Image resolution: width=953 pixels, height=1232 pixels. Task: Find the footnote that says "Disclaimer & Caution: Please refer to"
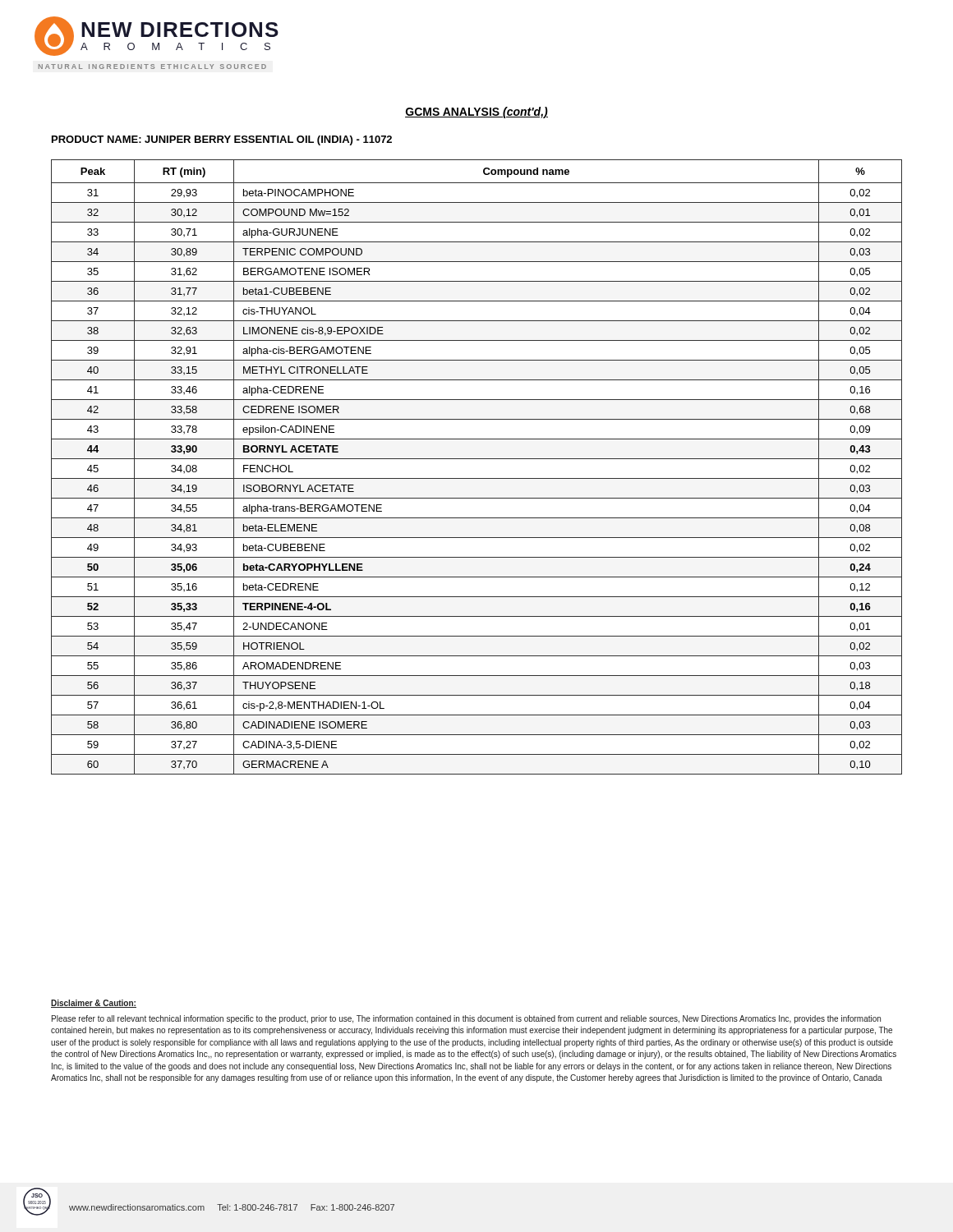[476, 1040]
